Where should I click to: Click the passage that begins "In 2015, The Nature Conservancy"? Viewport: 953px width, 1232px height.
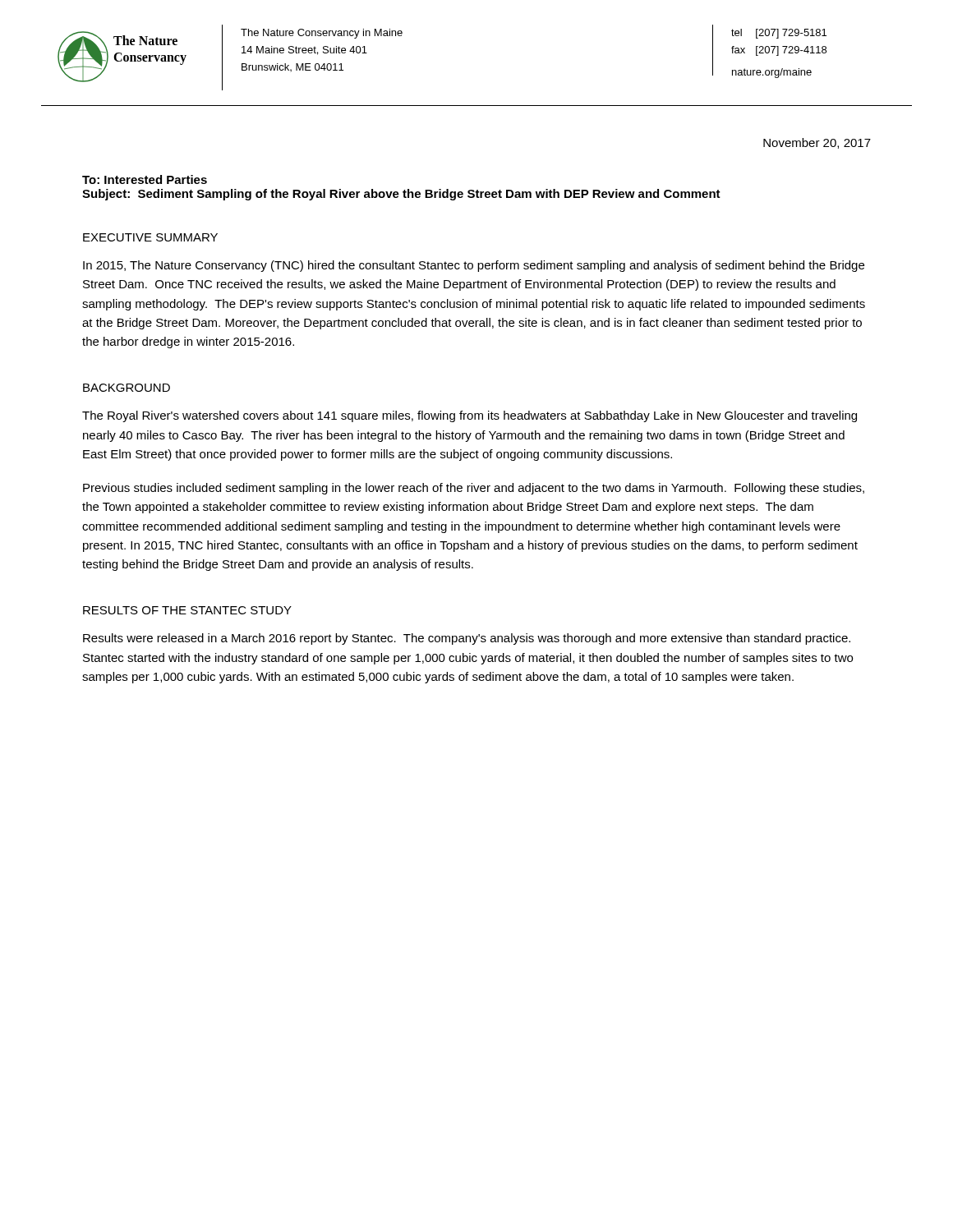click(x=474, y=303)
